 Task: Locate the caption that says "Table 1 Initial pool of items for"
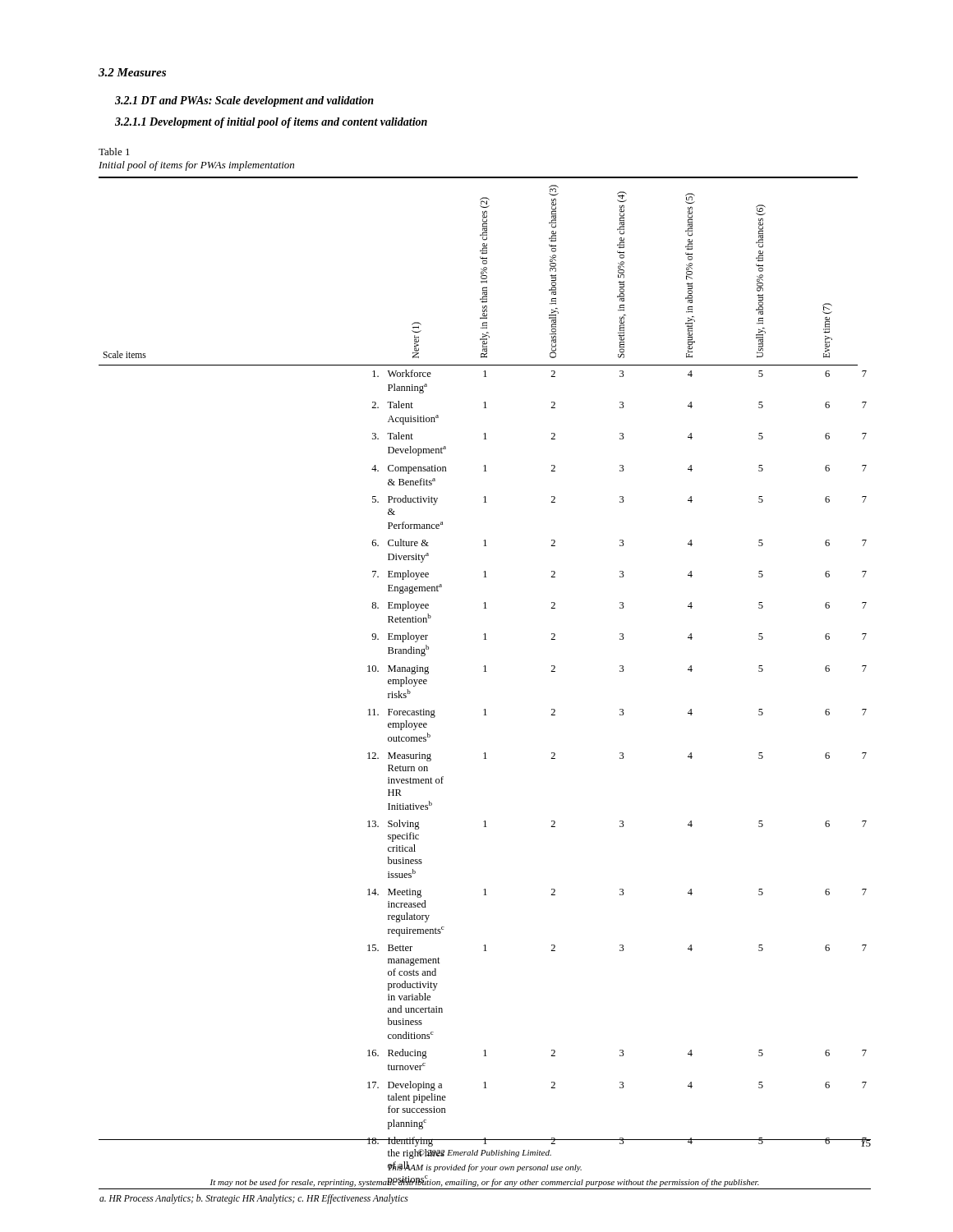(x=114, y=152)
